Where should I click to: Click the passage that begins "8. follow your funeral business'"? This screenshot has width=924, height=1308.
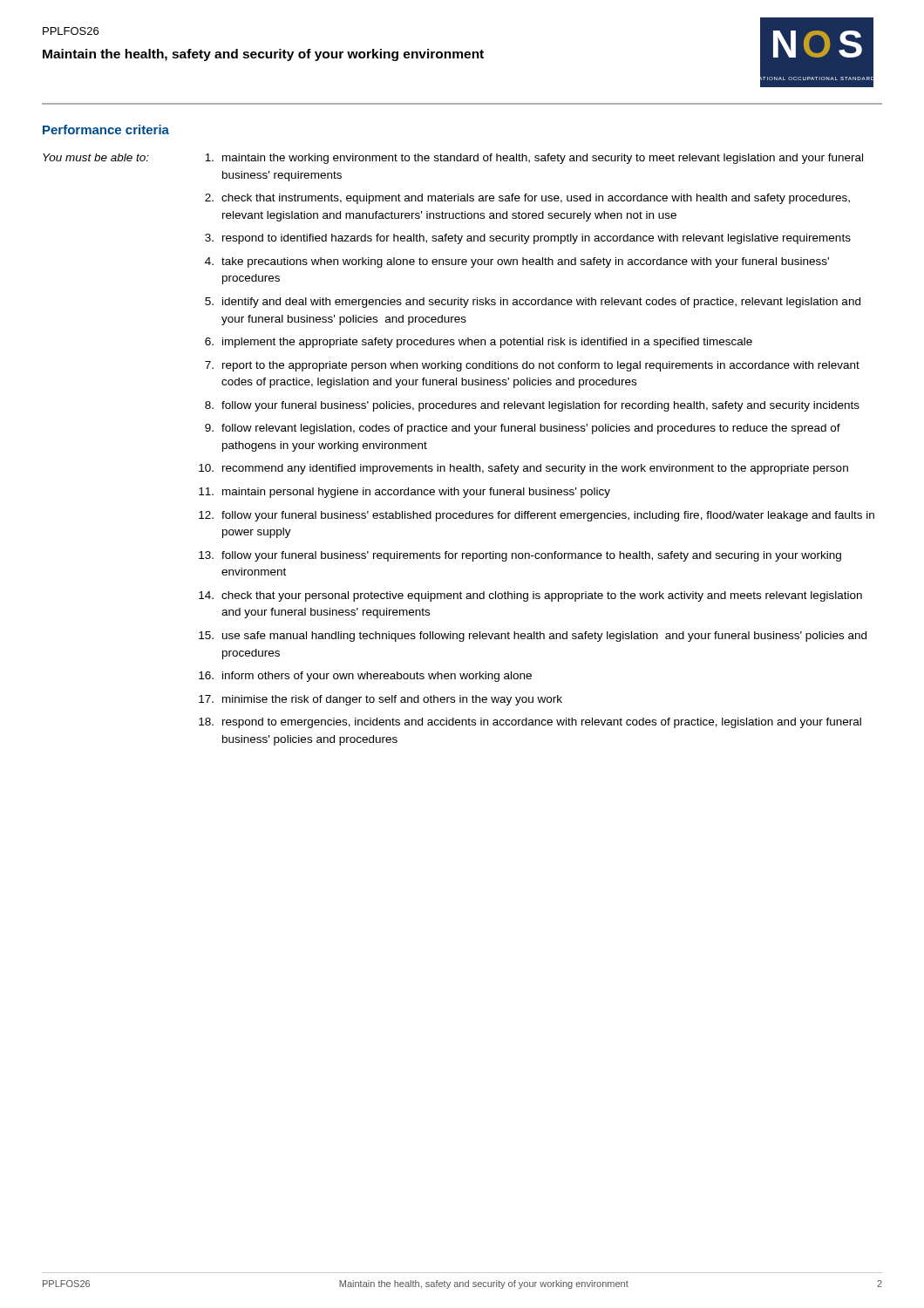pos(536,405)
